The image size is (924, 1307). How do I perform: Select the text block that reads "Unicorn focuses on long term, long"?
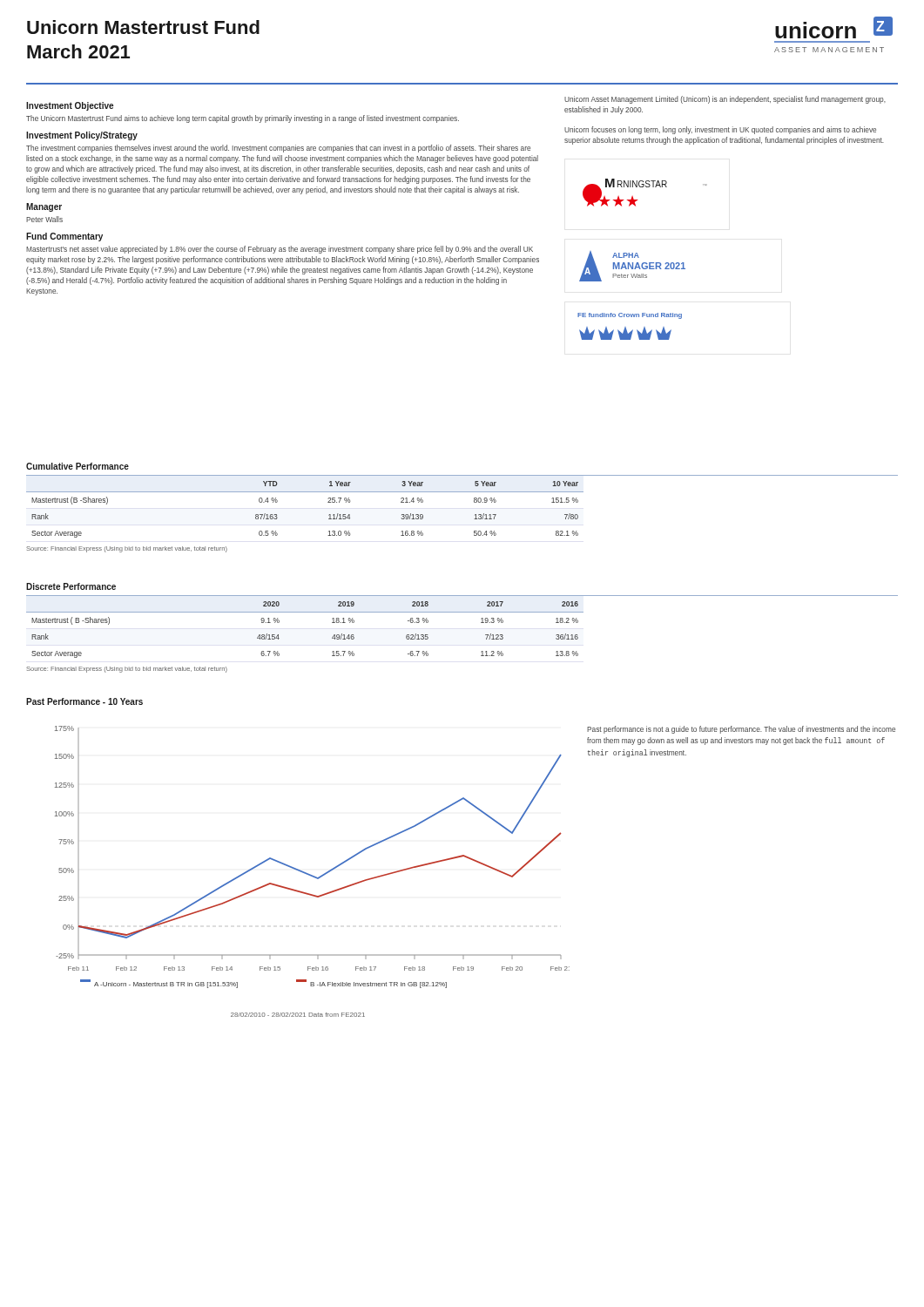click(x=724, y=135)
